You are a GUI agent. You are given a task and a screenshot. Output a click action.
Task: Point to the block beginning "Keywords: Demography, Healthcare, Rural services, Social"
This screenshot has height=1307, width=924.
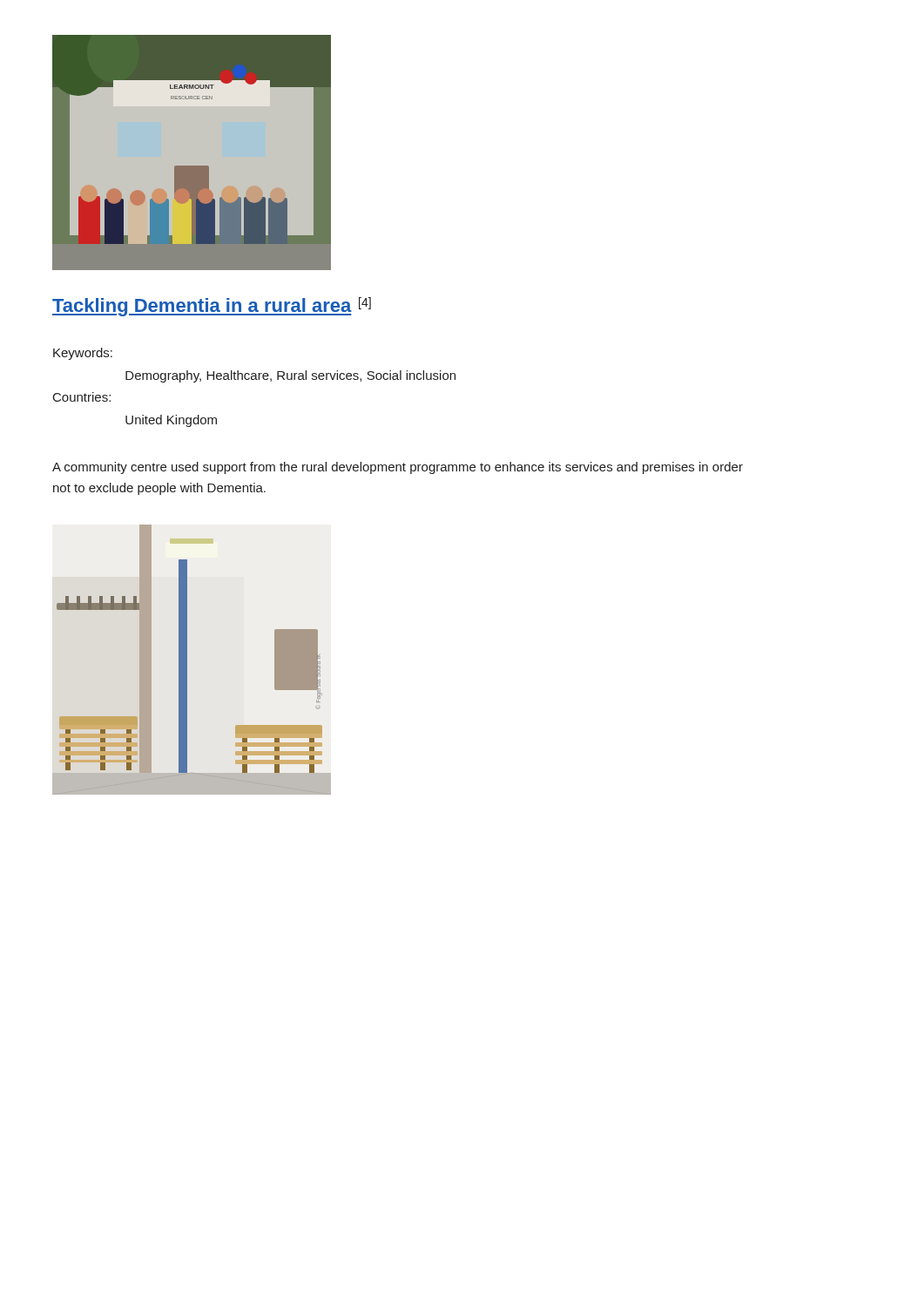tap(254, 386)
